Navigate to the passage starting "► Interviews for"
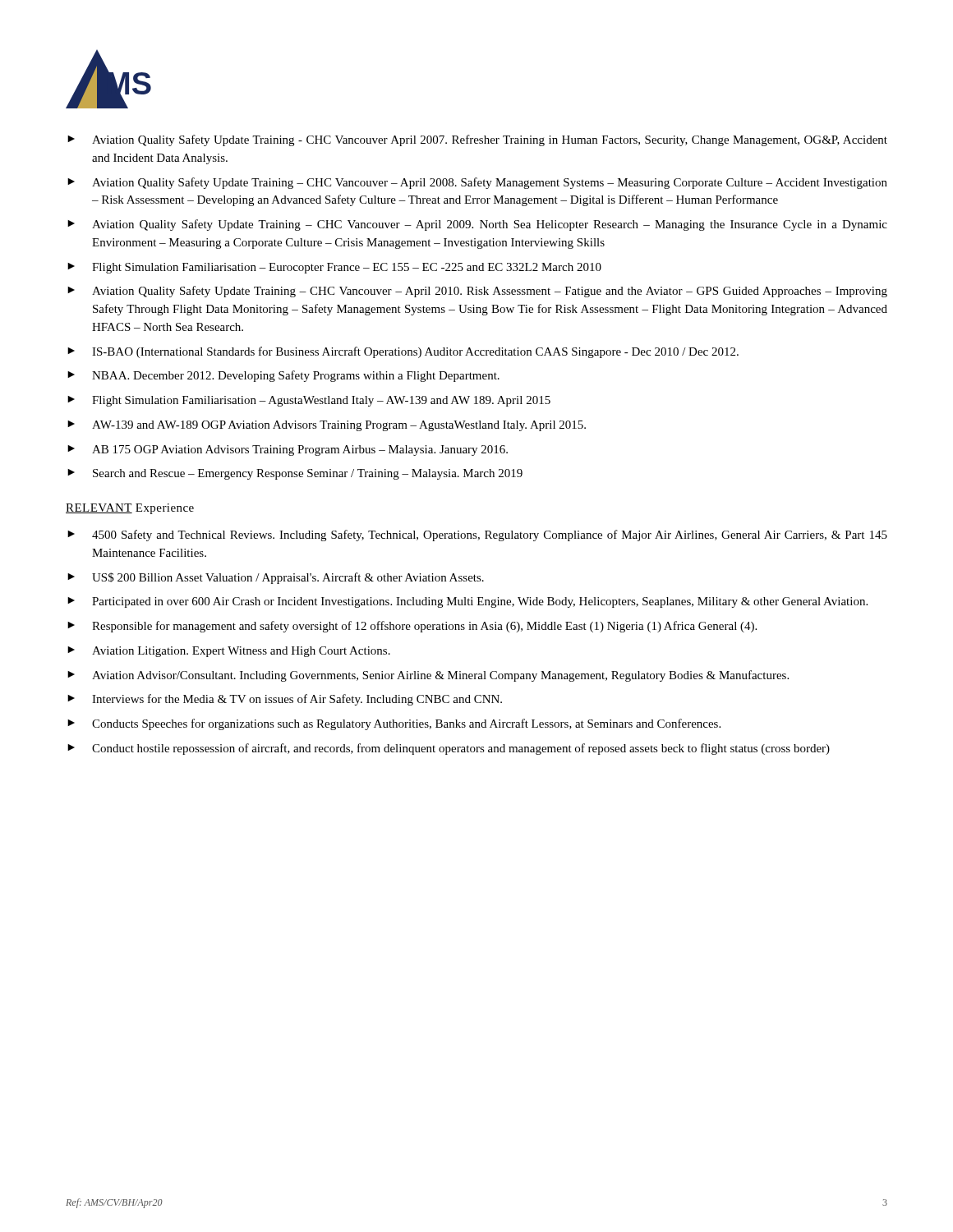The width and height of the screenshot is (953, 1232). (476, 700)
